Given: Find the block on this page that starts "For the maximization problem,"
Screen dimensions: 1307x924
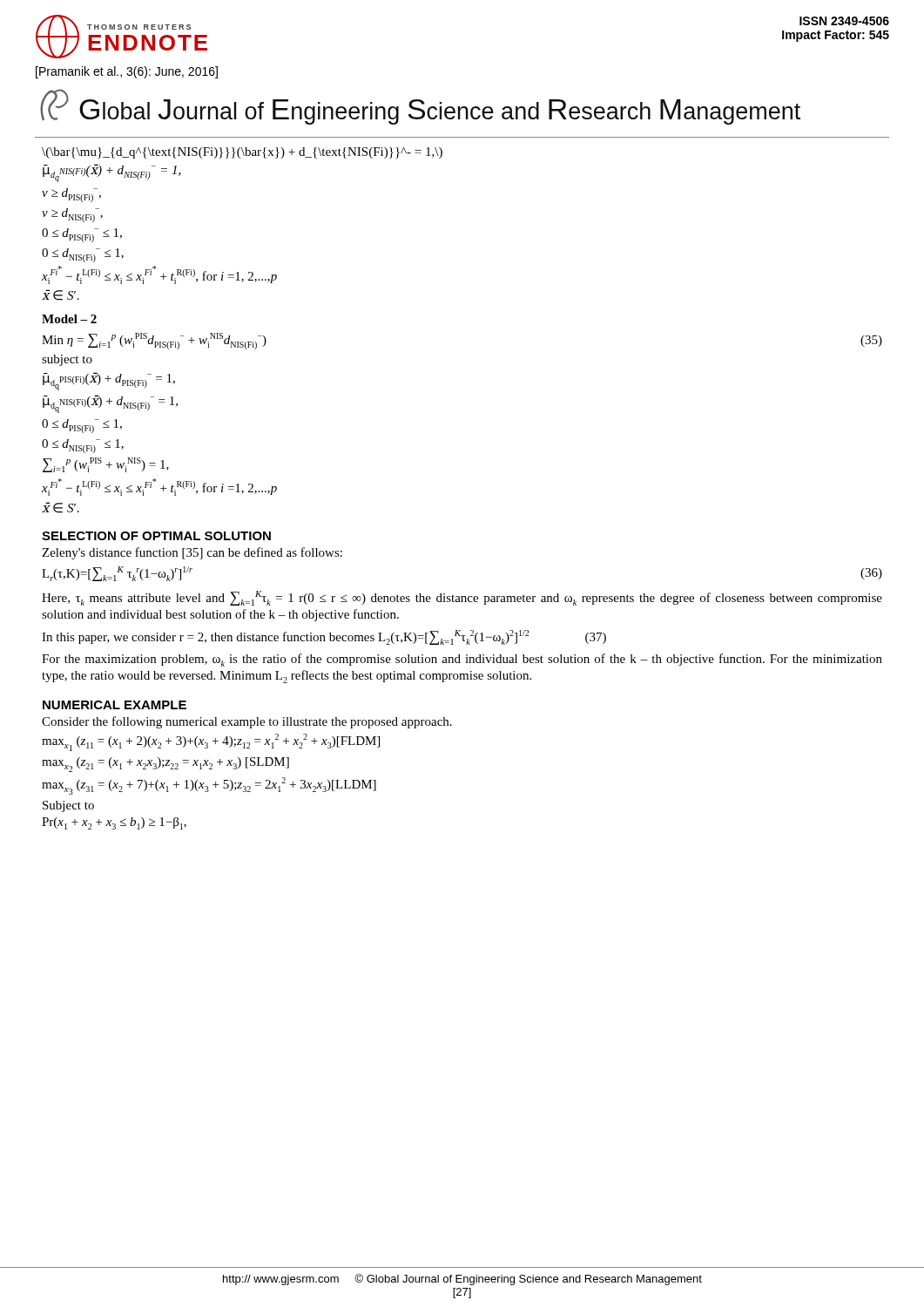Looking at the screenshot, I should (x=462, y=668).
